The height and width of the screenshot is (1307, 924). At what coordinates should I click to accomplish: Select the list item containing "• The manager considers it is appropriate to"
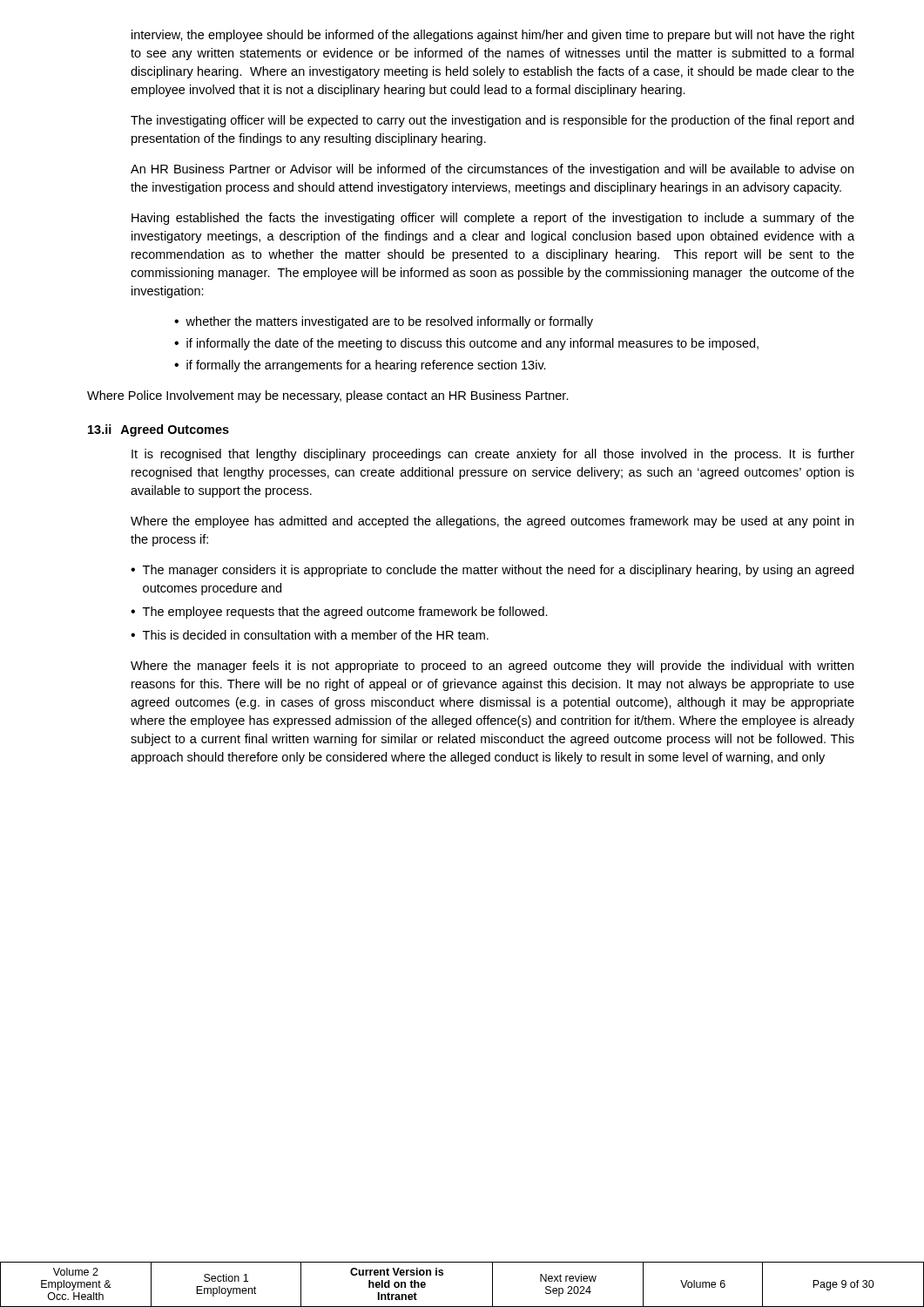click(492, 580)
